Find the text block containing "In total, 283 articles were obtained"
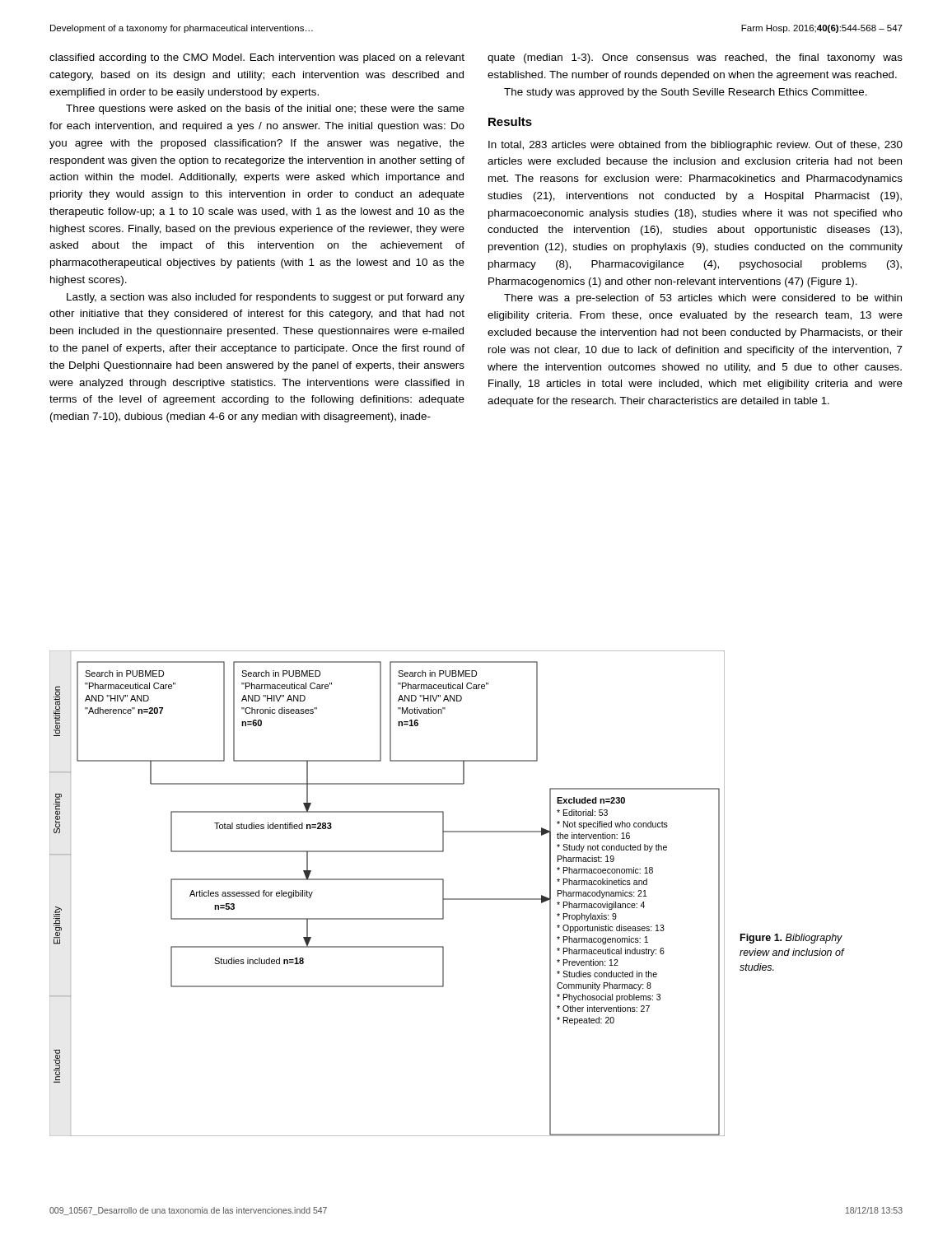Image resolution: width=952 pixels, height=1235 pixels. click(695, 273)
